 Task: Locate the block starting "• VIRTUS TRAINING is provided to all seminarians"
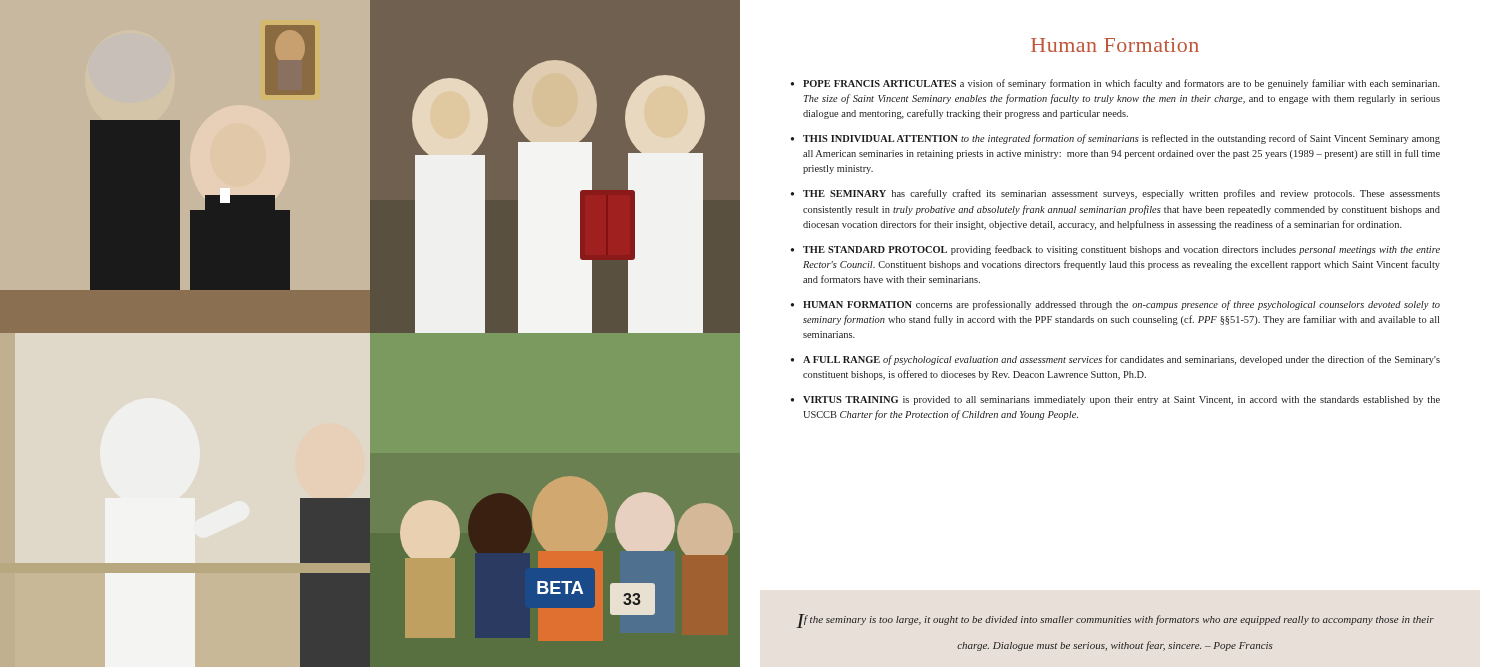[1115, 407]
